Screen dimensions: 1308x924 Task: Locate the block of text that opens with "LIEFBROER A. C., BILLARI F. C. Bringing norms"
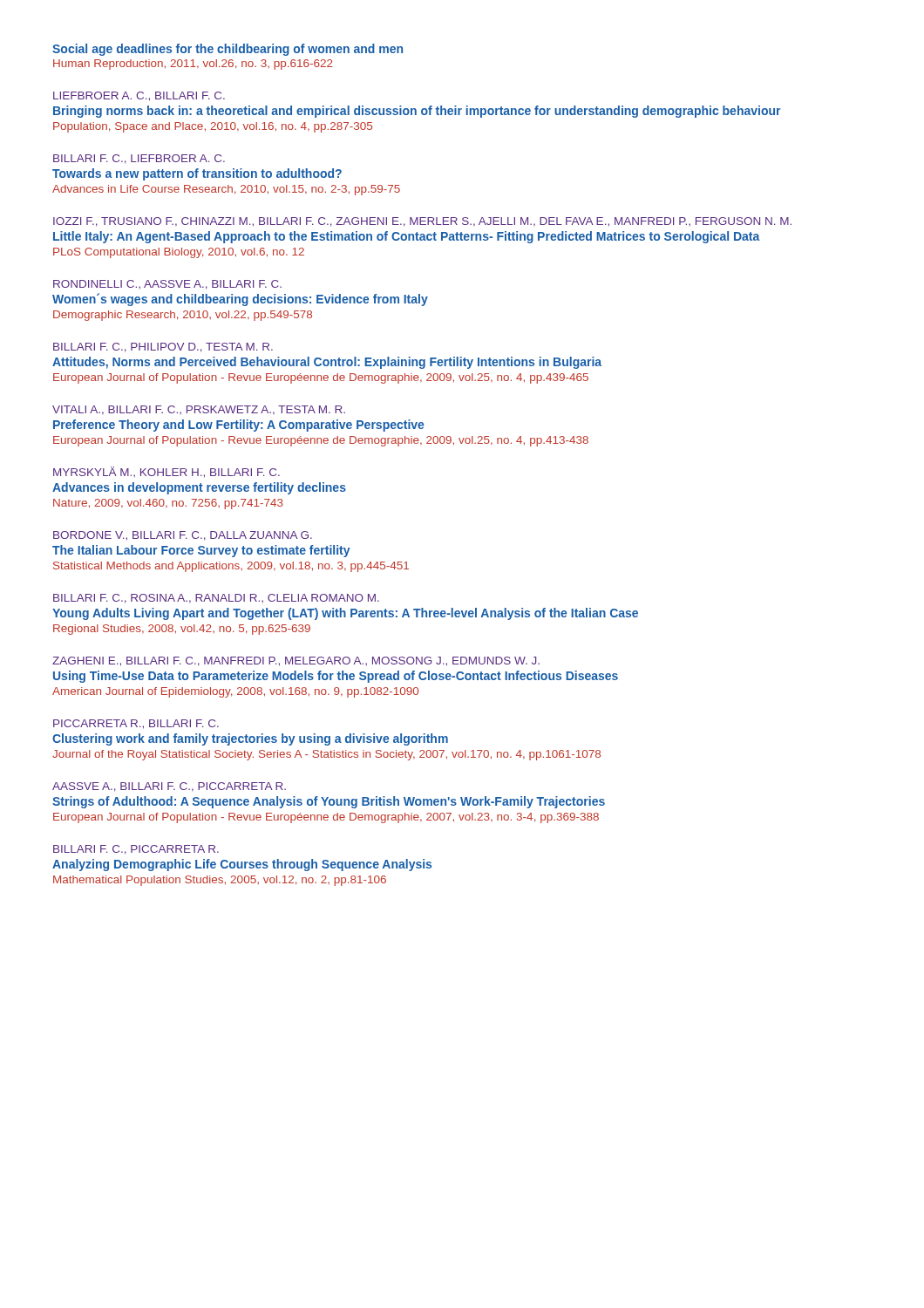[x=462, y=111]
